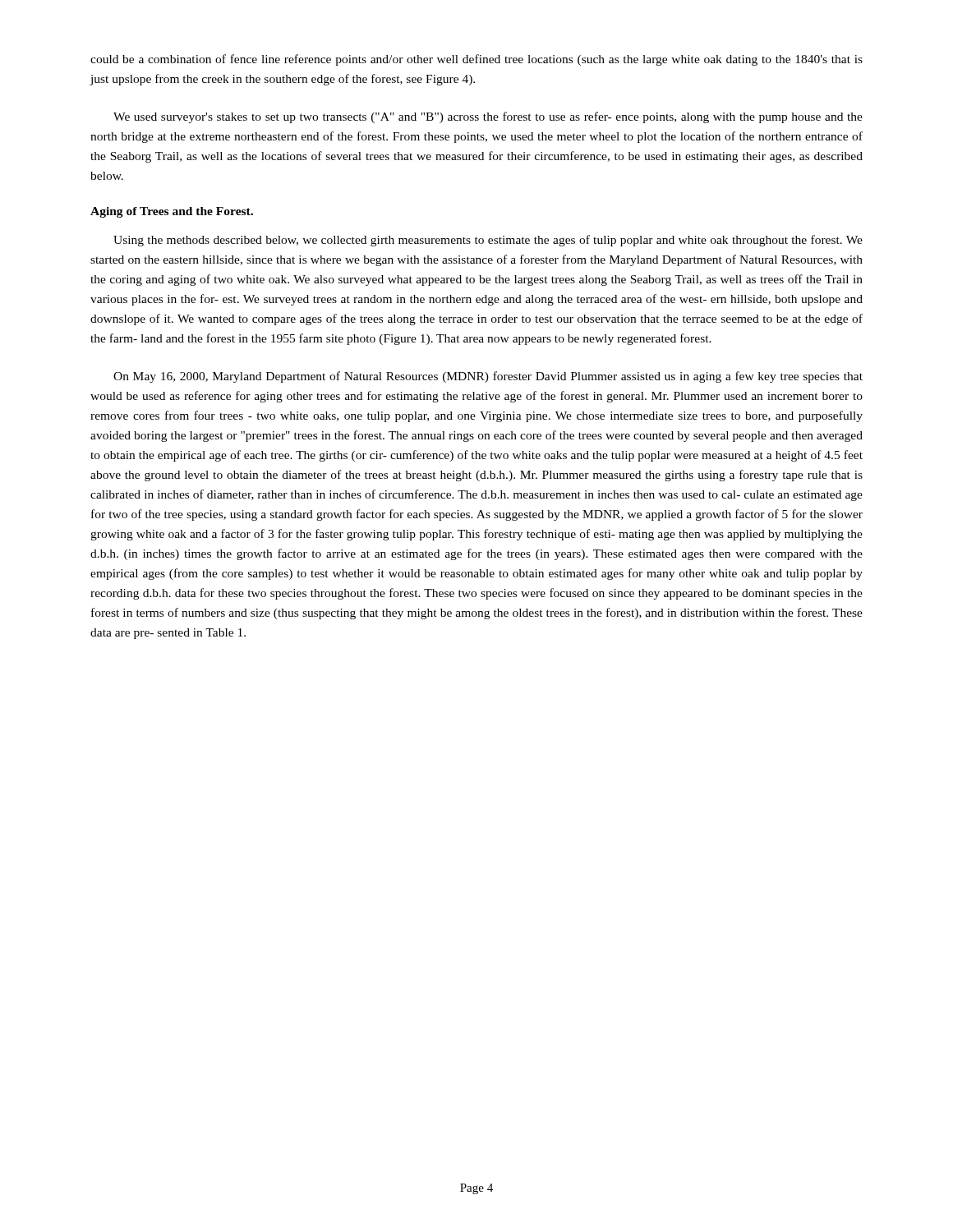Click on the block starting "Aging of Trees"
The image size is (953, 1232).
pos(172,211)
